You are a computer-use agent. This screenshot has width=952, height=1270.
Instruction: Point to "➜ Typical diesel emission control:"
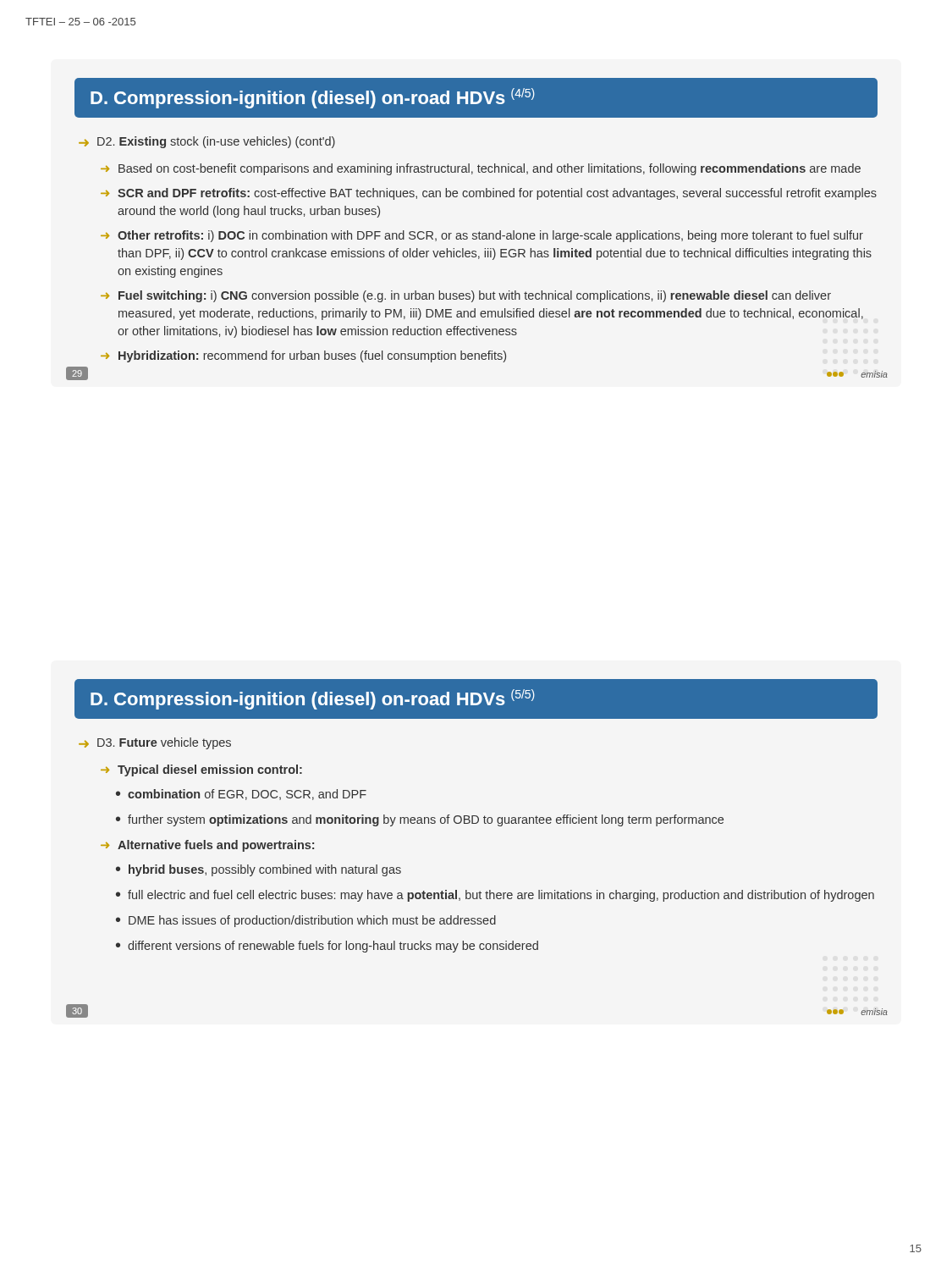201,770
